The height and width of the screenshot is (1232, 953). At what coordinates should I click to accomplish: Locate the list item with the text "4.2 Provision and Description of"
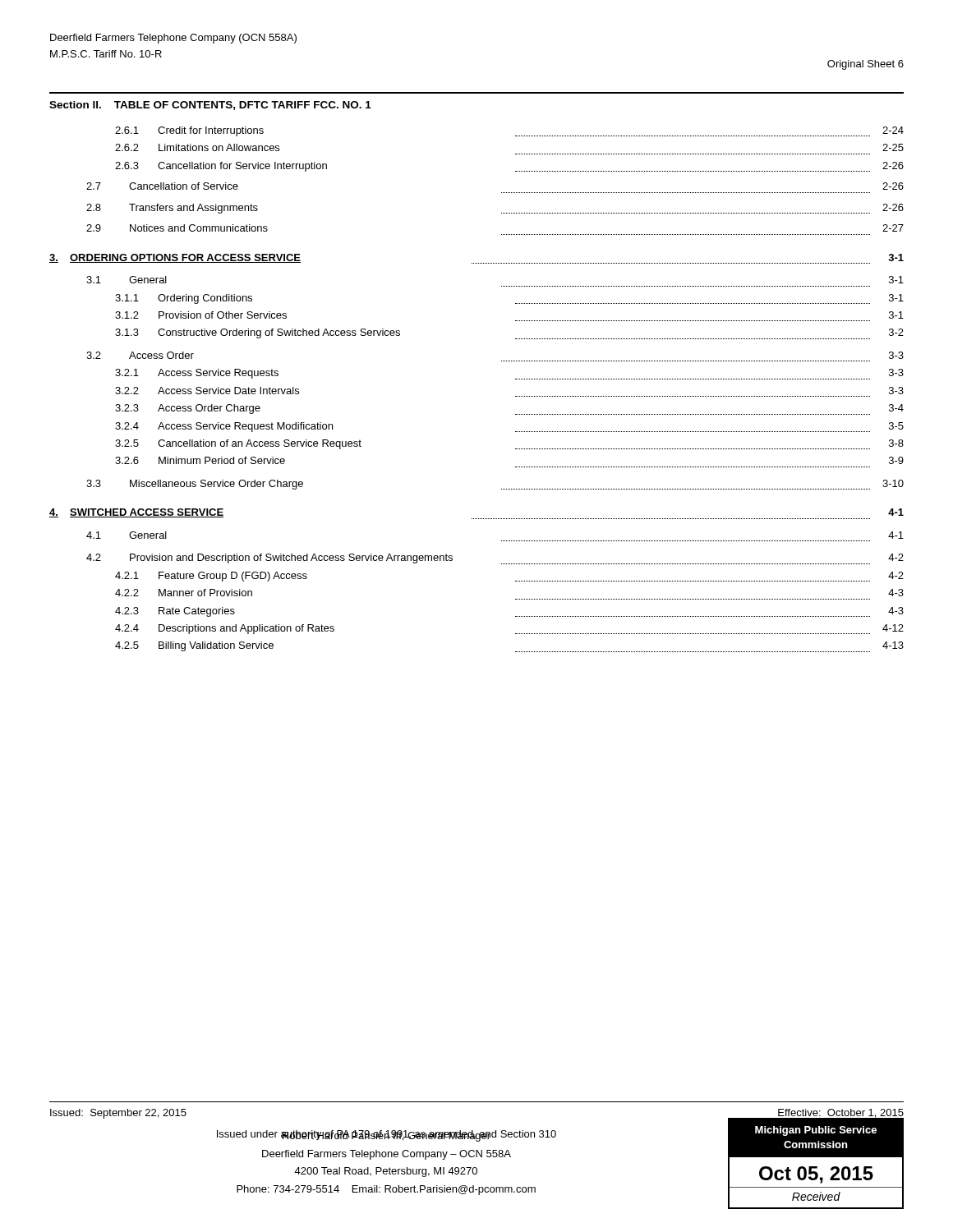[292, 559]
